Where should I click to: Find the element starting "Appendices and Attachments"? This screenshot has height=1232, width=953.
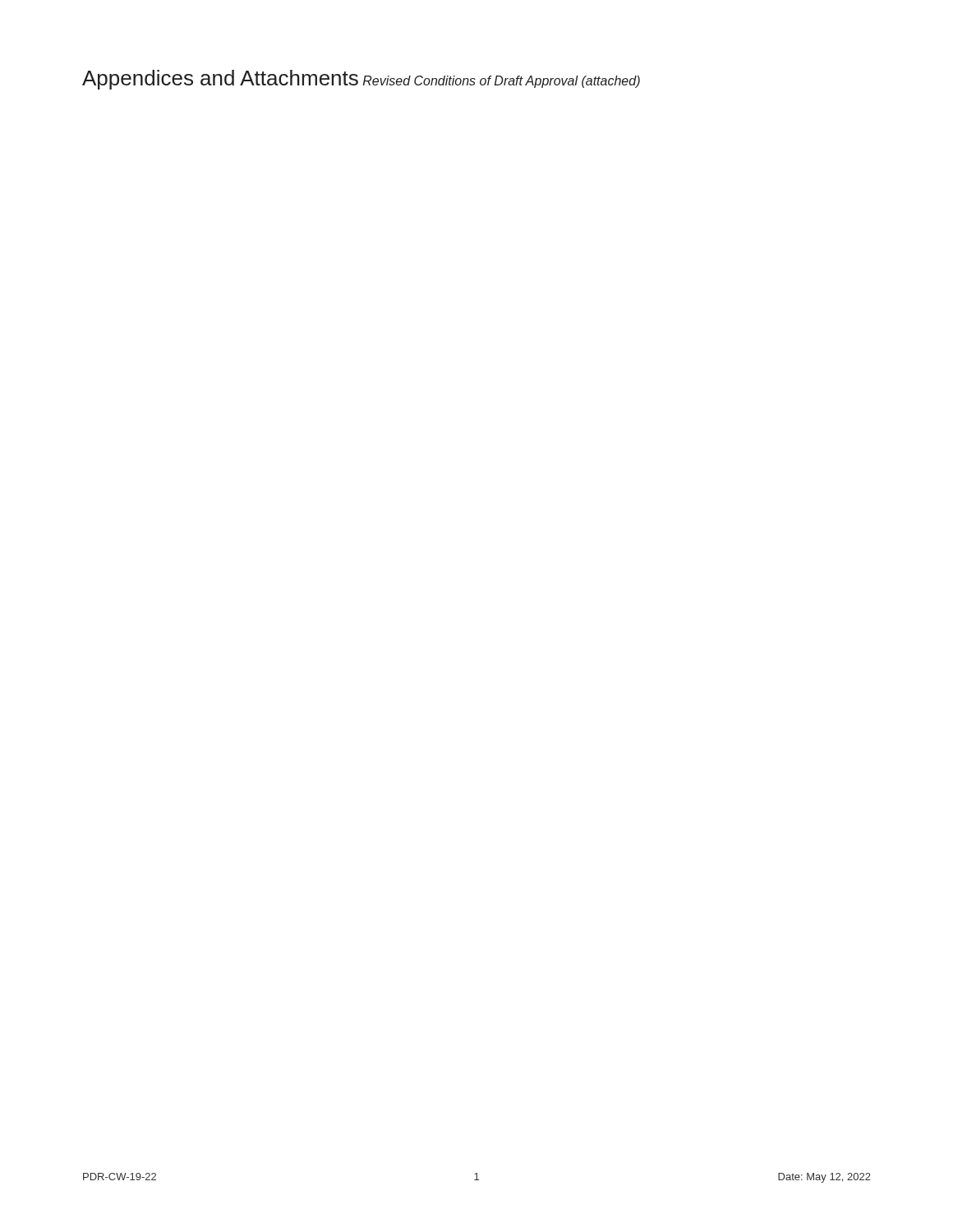pyautogui.click(x=220, y=78)
